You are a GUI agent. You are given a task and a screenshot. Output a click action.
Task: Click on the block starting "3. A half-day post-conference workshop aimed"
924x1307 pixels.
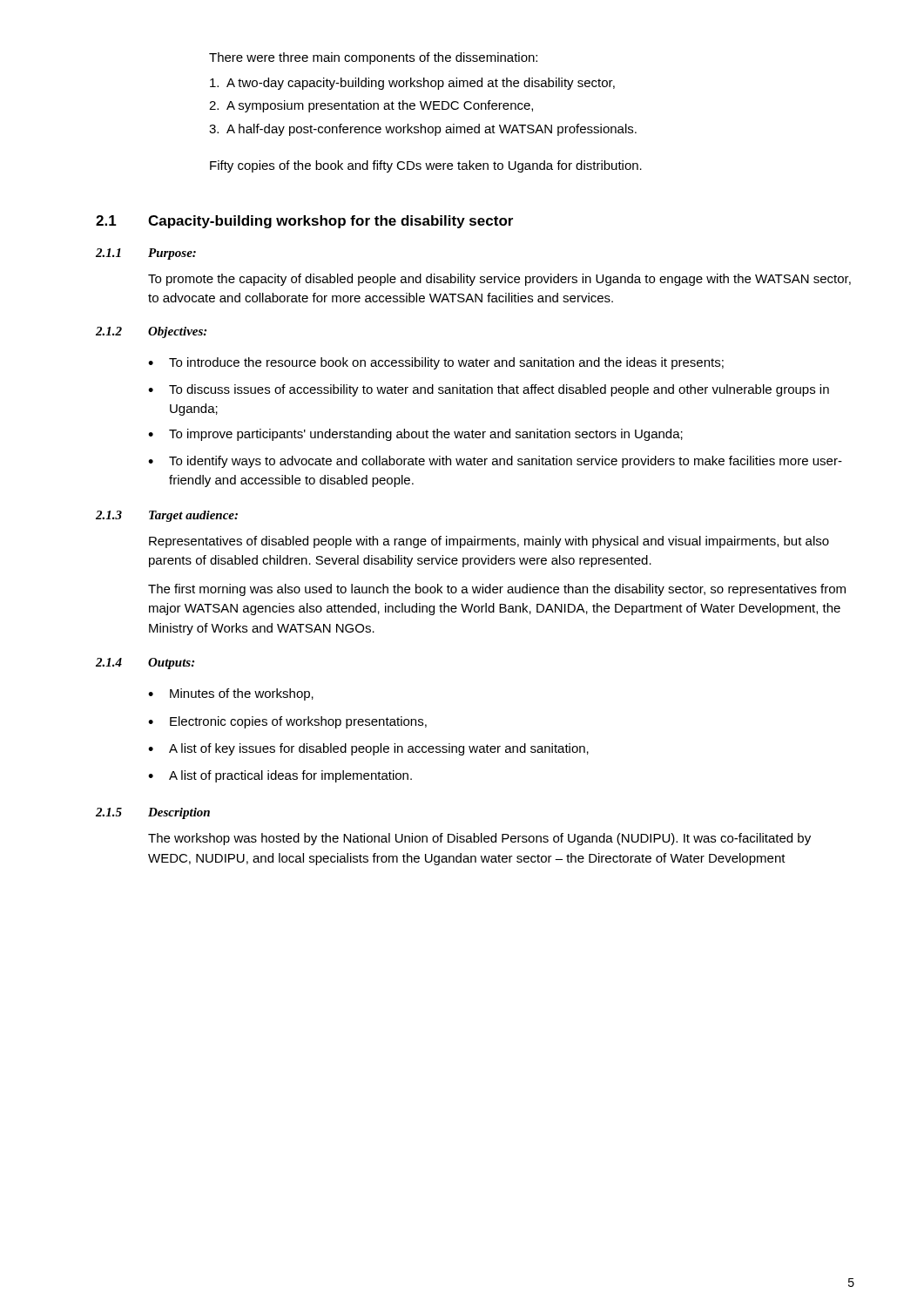pos(423,128)
